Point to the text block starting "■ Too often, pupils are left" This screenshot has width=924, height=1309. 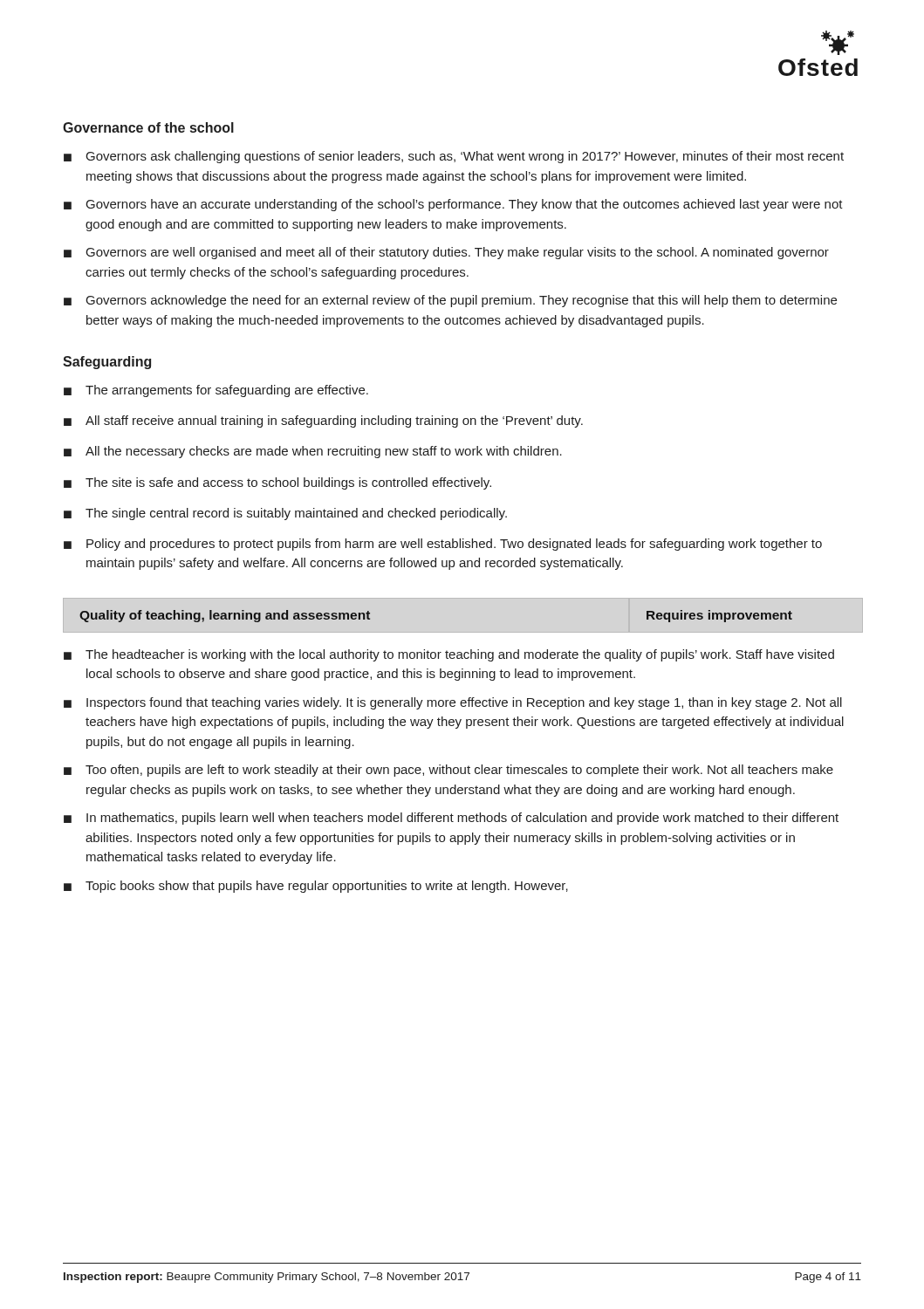pos(462,780)
